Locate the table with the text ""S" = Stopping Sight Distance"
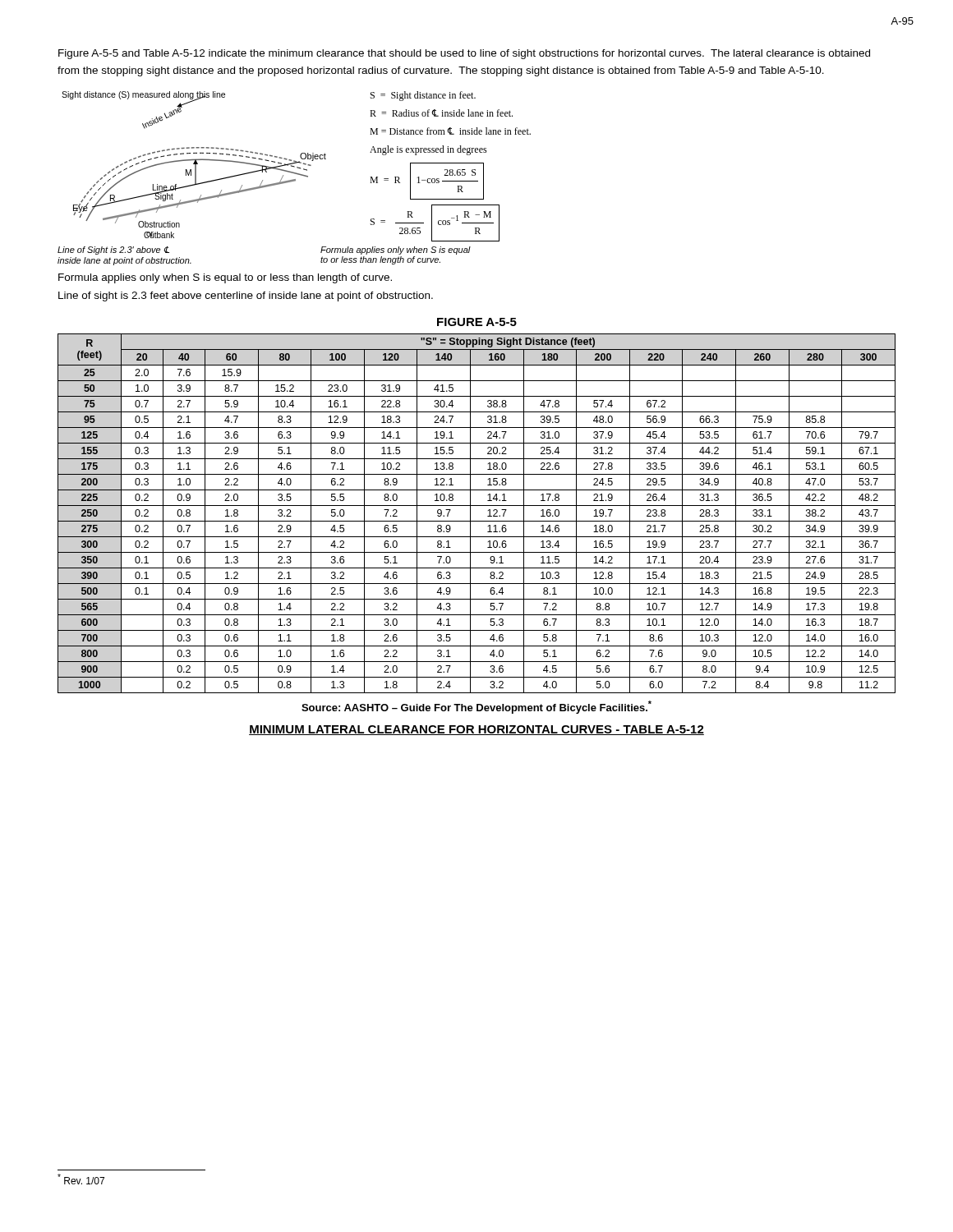 point(476,513)
